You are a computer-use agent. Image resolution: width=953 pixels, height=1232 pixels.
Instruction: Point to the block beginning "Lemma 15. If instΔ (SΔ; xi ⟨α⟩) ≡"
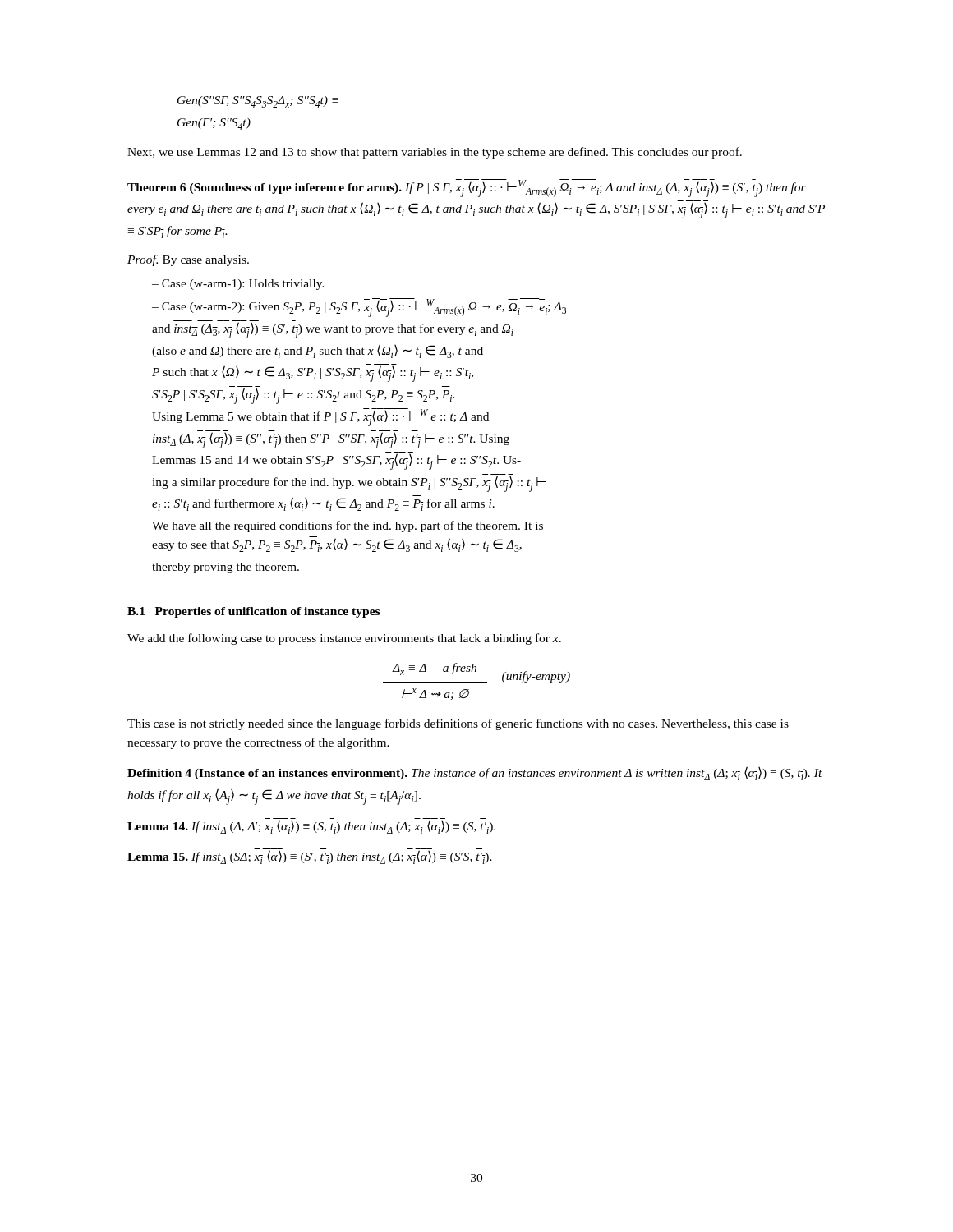click(310, 858)
